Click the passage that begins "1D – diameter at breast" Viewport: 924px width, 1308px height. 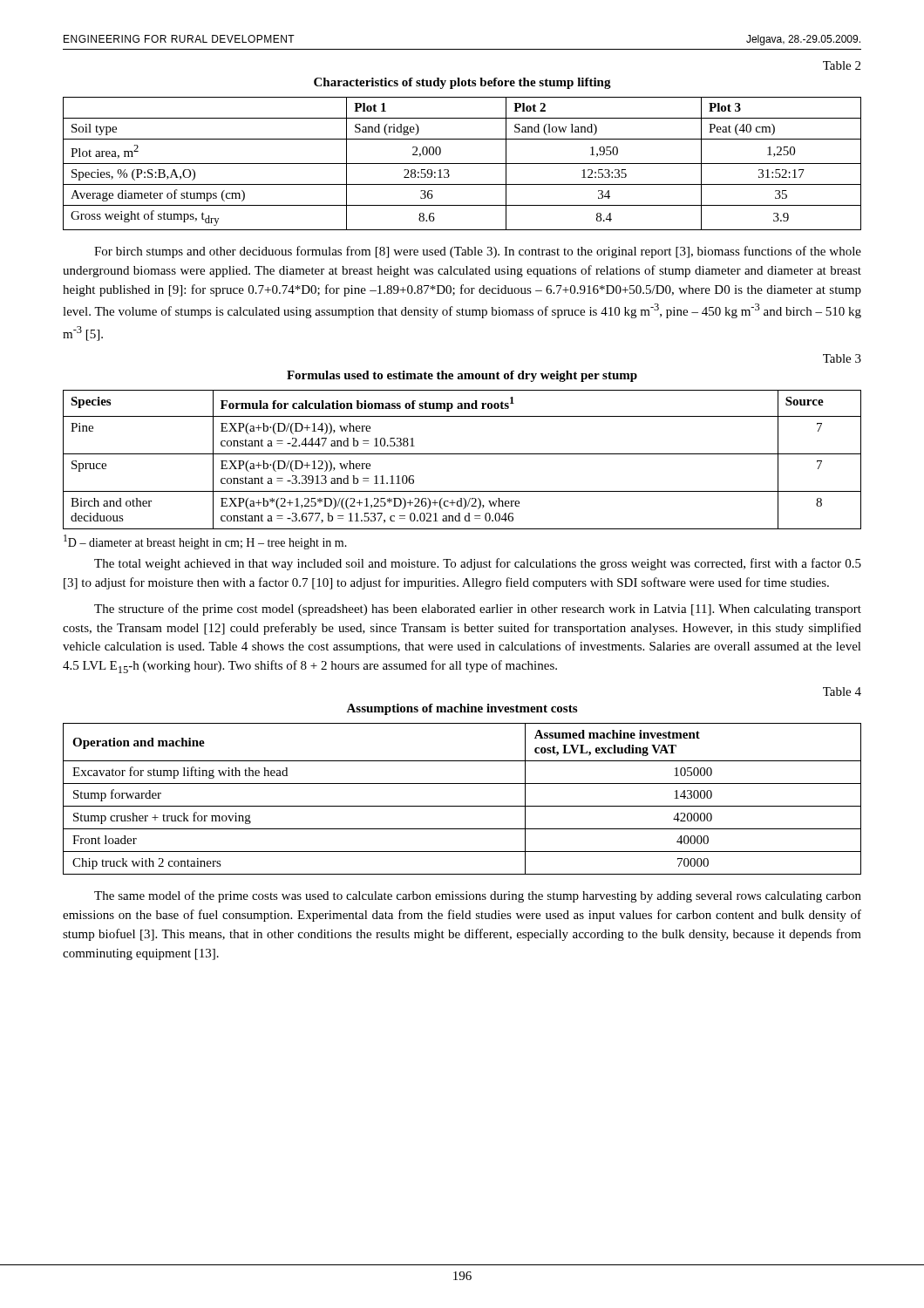[x=205, y=541]
